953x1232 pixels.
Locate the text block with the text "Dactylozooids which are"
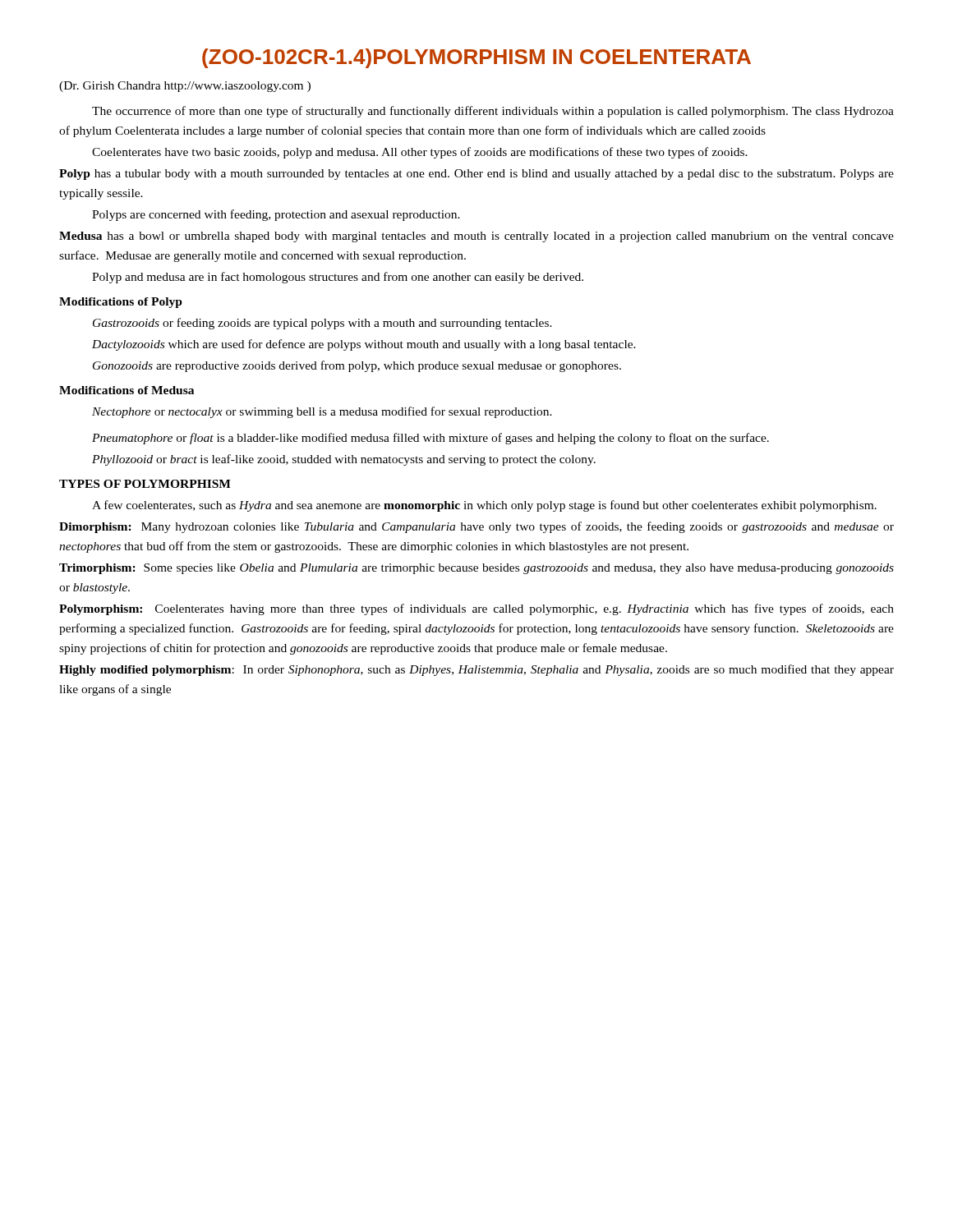[364, 344]
